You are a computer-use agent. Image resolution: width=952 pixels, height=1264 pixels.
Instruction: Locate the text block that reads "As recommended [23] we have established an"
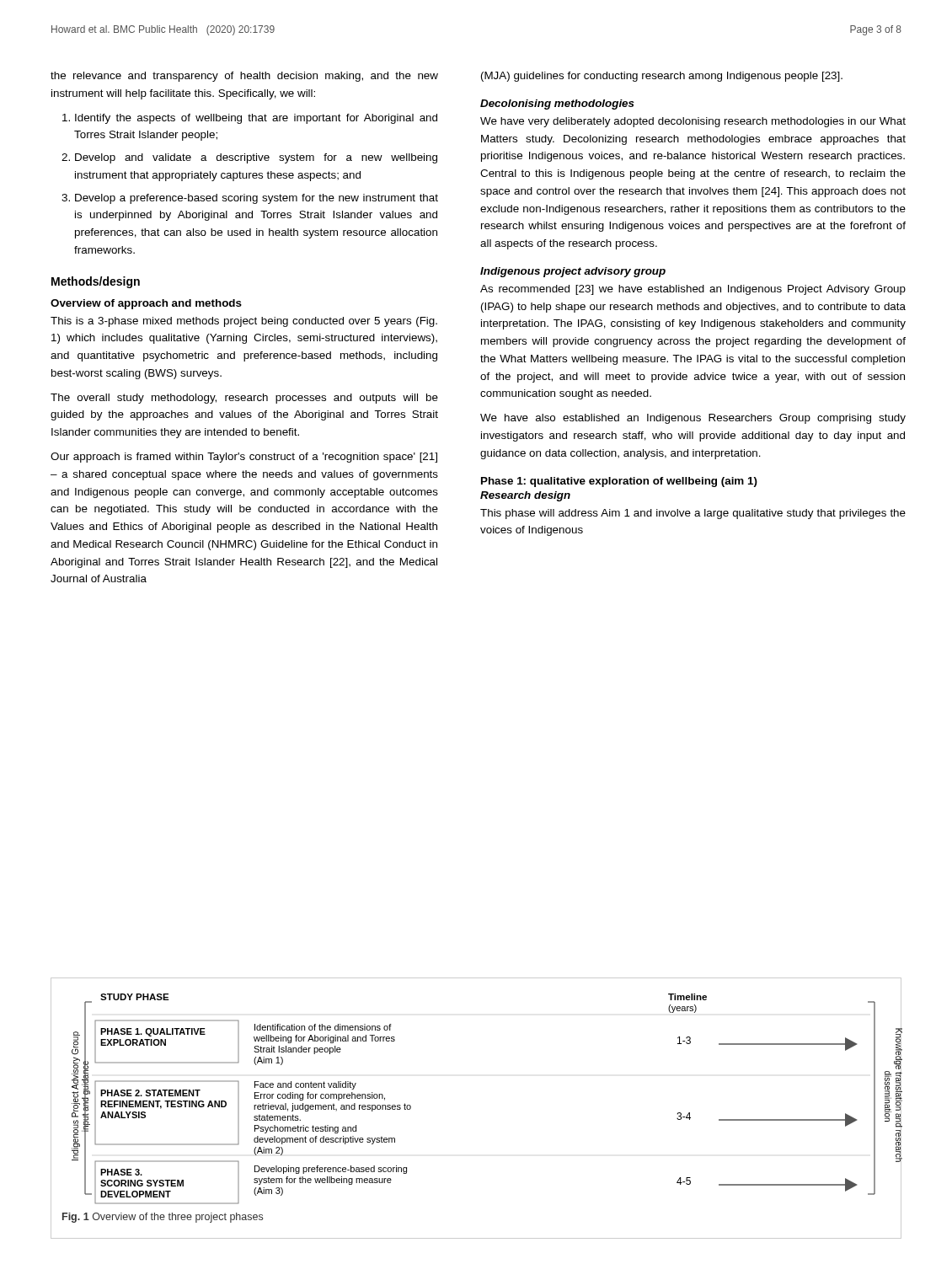pyautogui.click(x=693, y=341)
